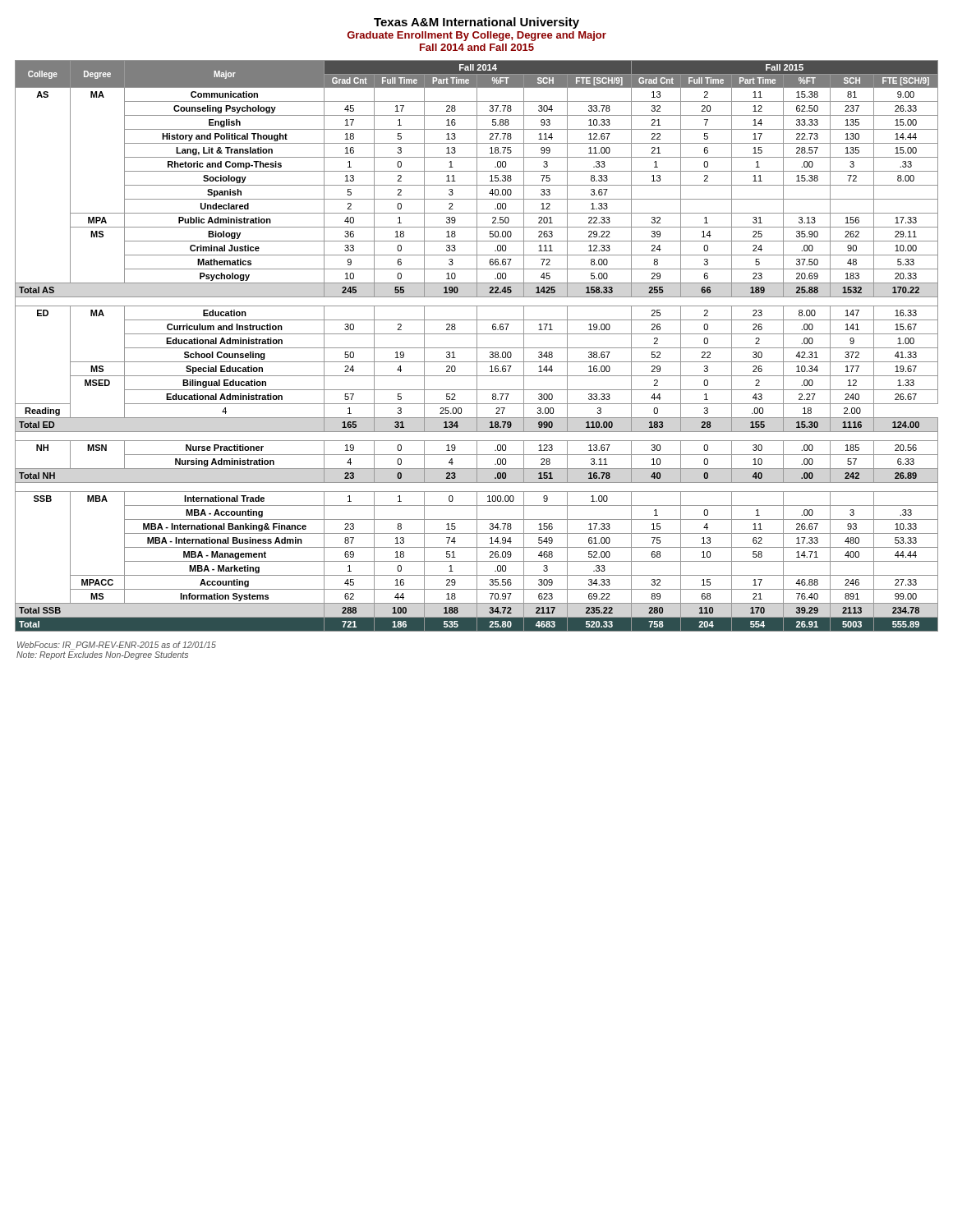Where is the title that starts "Texas A&M International University Graduate Enrollment"?
The width and height of the screenshot is (953, 1232).
tap(476, 34)
